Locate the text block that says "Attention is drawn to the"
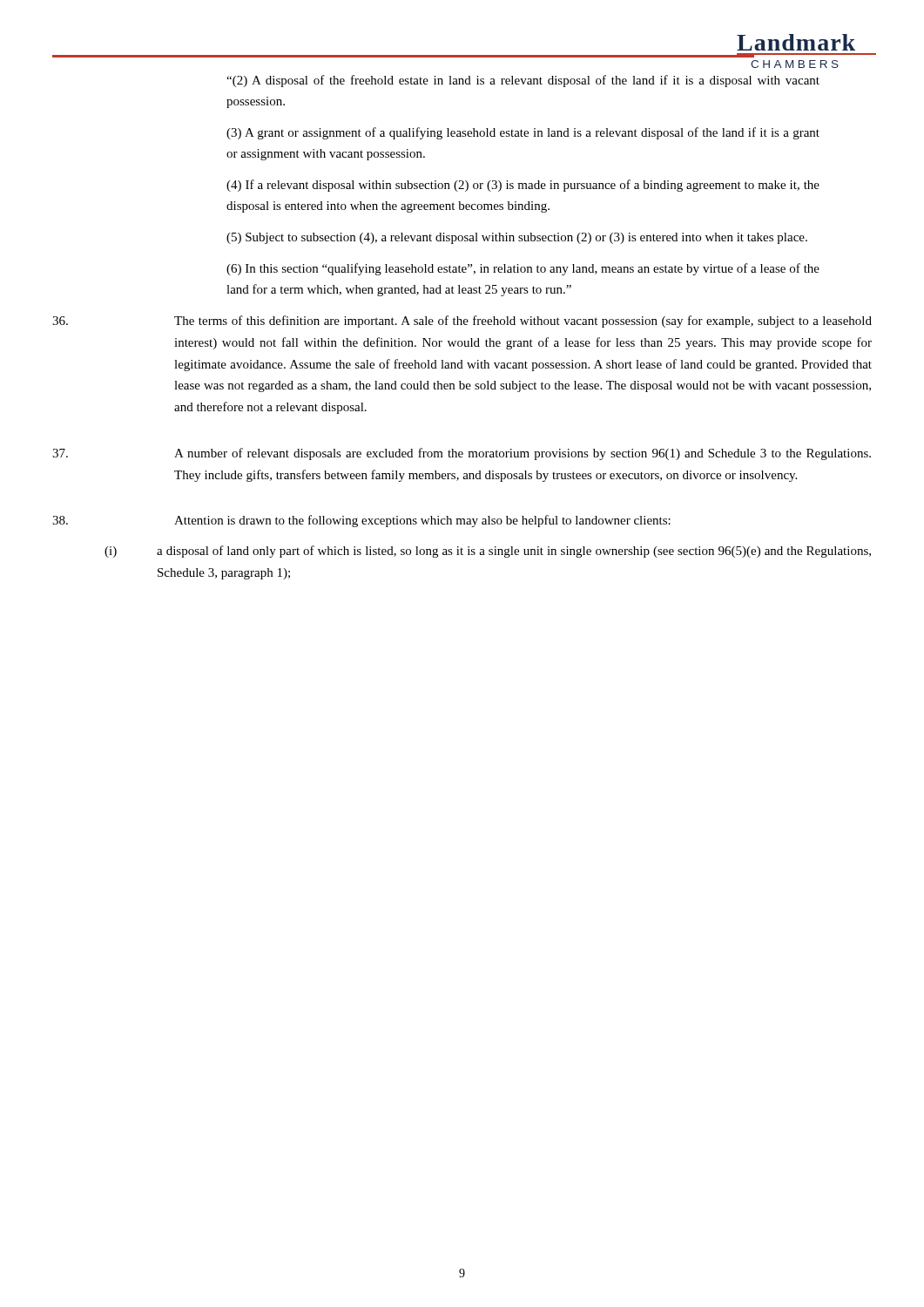This screenshot has width=924, height=1307. pyautogui.click(x=462, y=521)
